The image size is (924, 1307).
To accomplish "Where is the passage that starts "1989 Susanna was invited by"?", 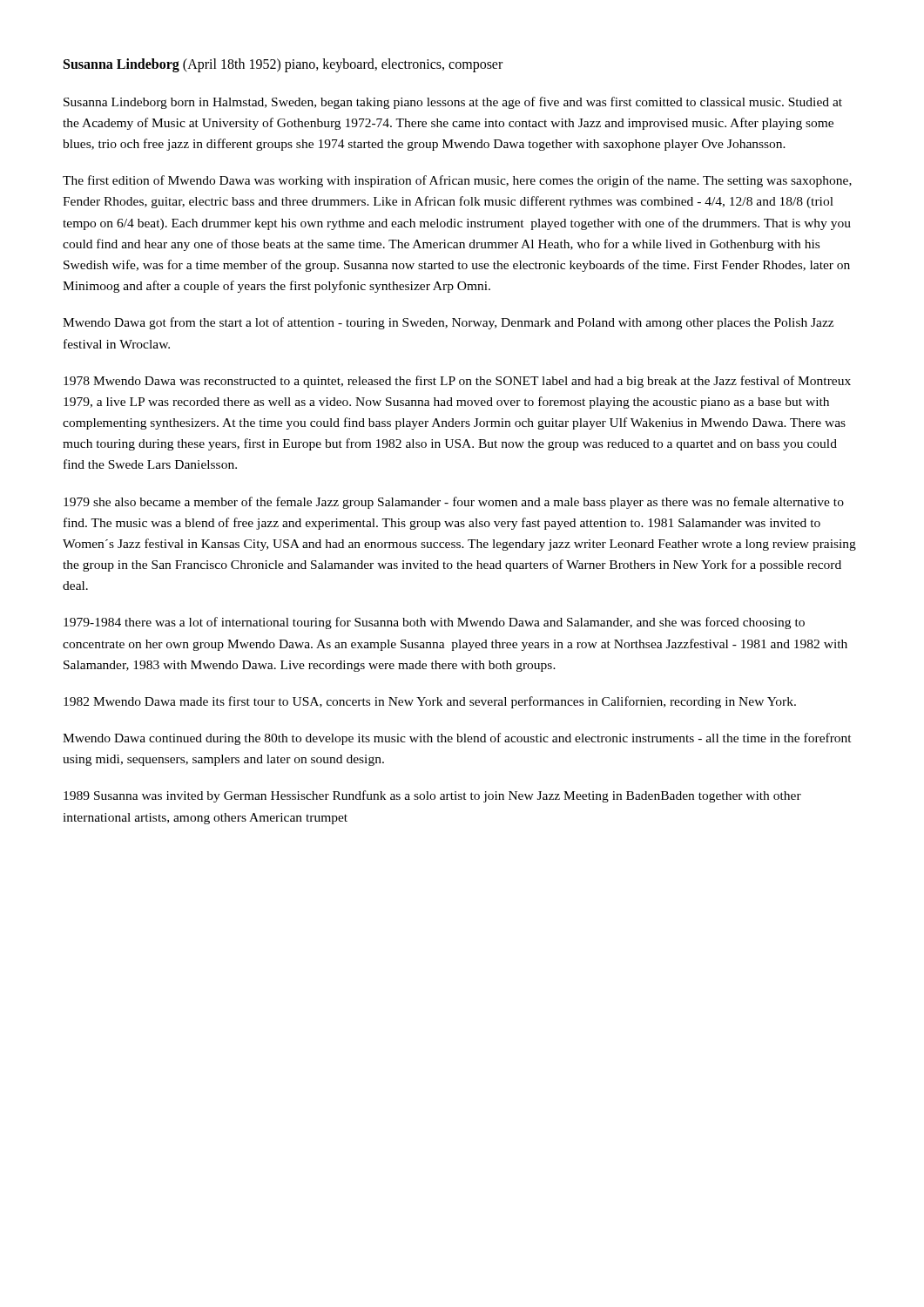I will 432,806.
